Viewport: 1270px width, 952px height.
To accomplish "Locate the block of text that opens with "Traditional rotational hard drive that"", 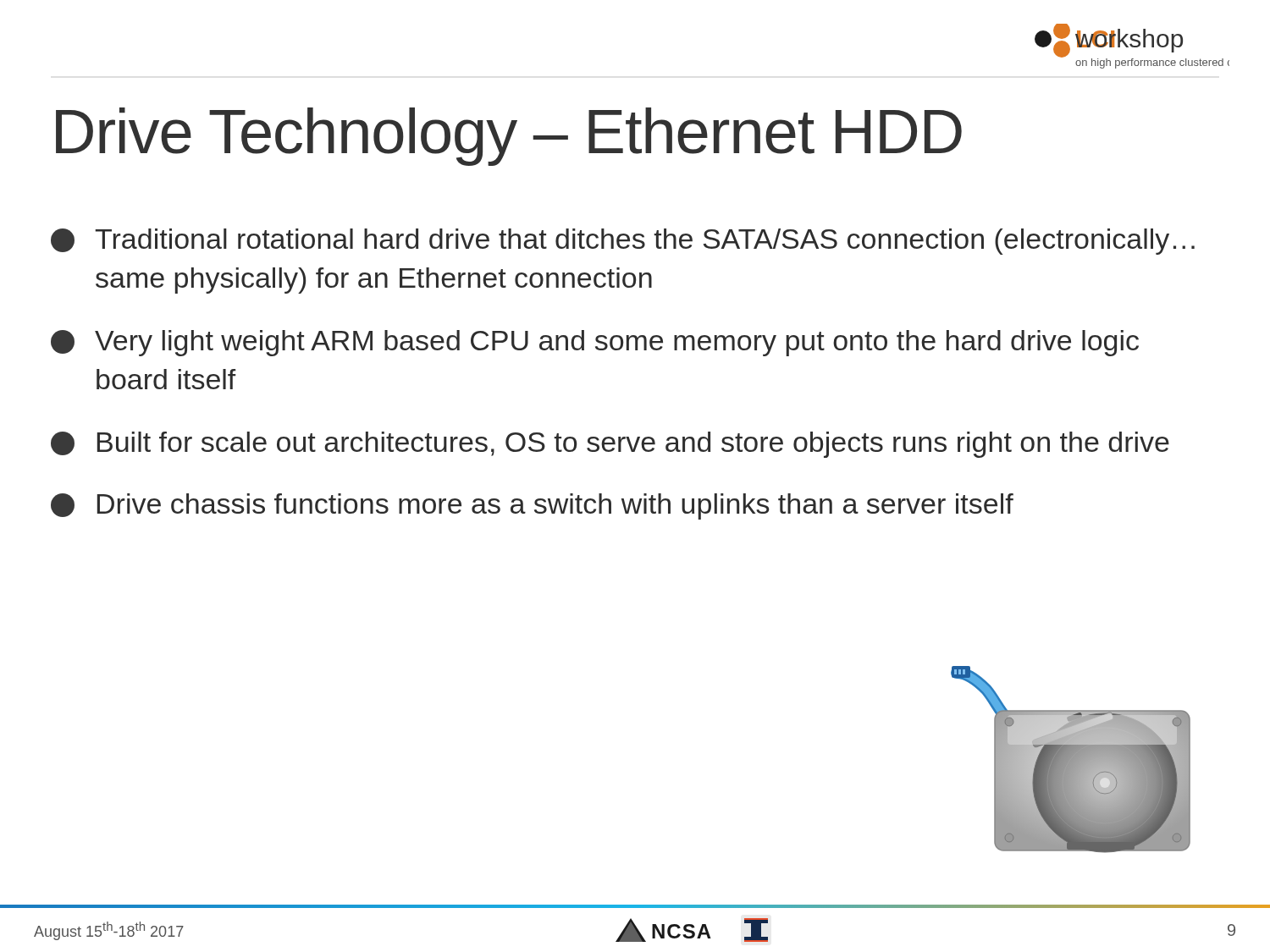I will click(x=635, y=259).
